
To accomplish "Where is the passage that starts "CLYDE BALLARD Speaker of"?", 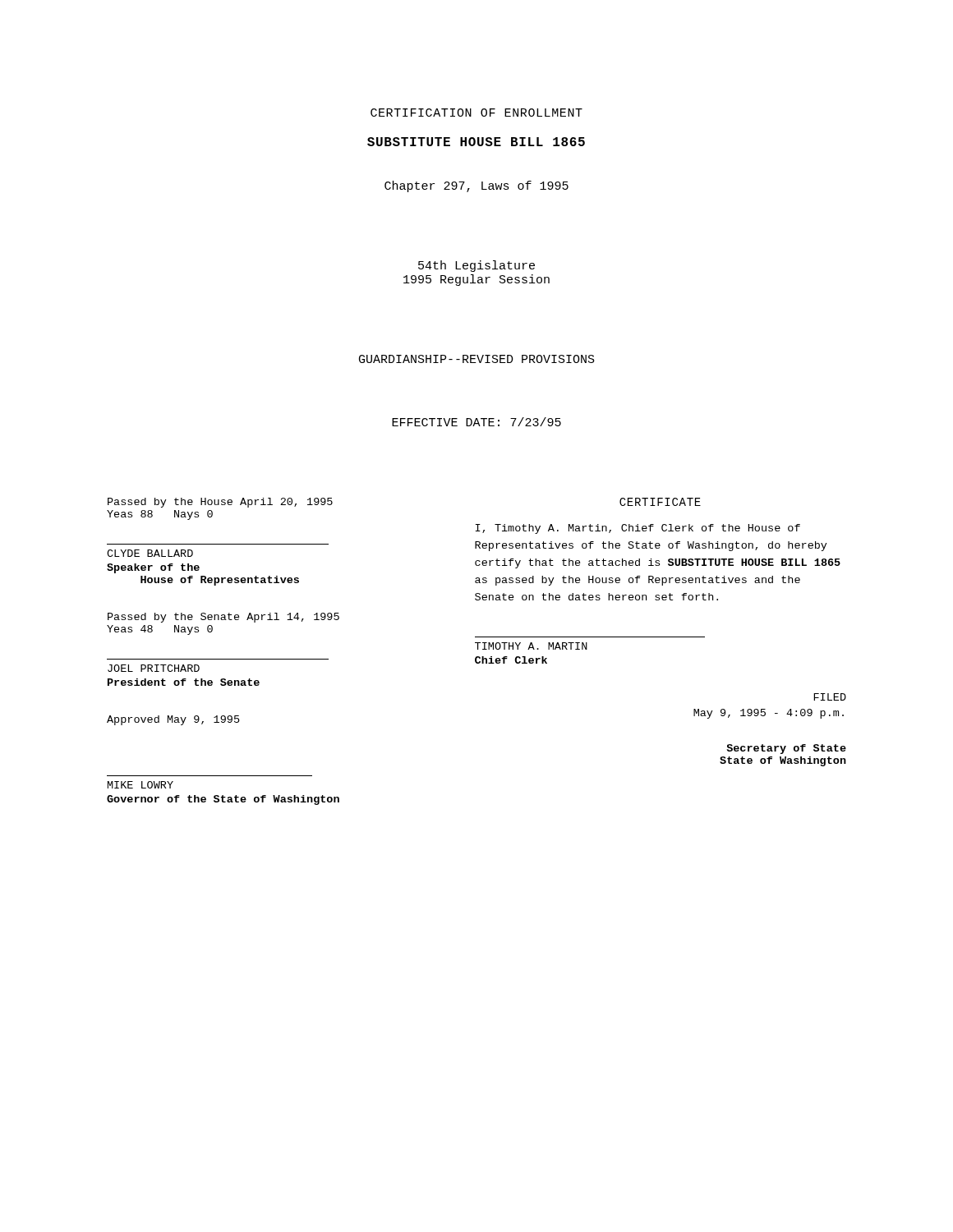I will [278, 565].
